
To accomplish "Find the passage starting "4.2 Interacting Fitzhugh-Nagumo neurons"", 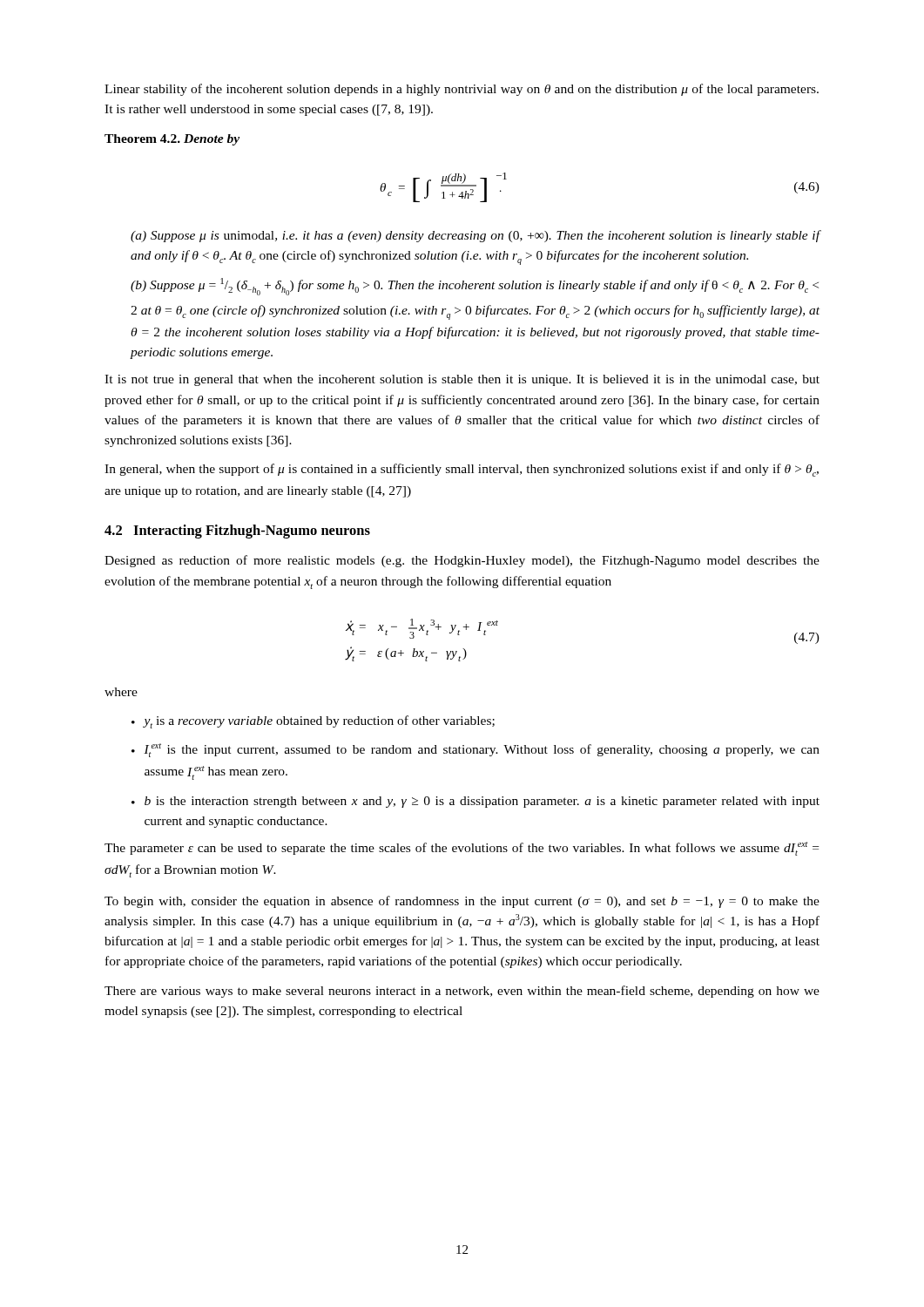I will [x=237, y=532].
